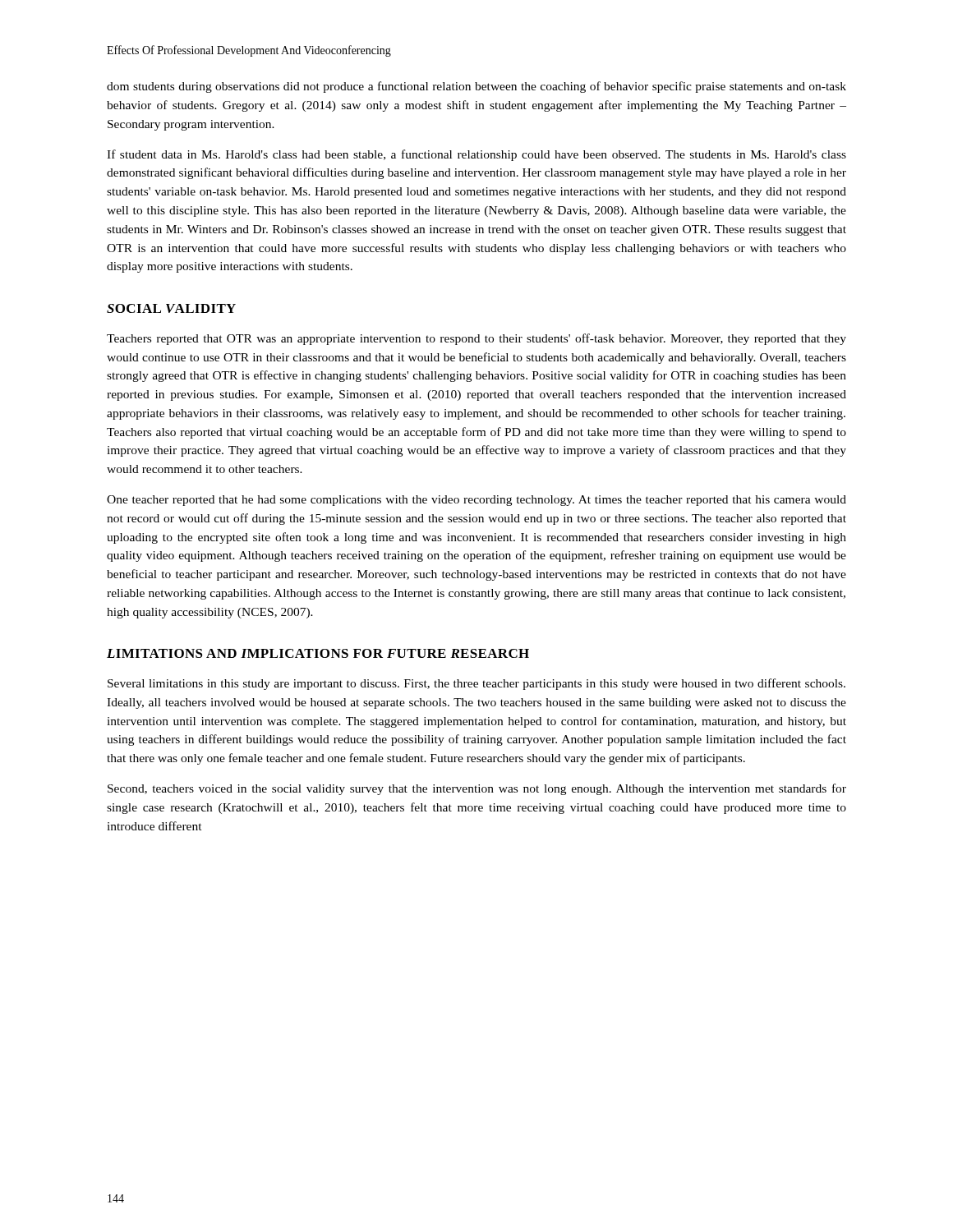The width and height of the screenshot is (953, 1232).
Task: Locate the element starting "Teachers reported that OTR was an"
Action: click(476, 403)
